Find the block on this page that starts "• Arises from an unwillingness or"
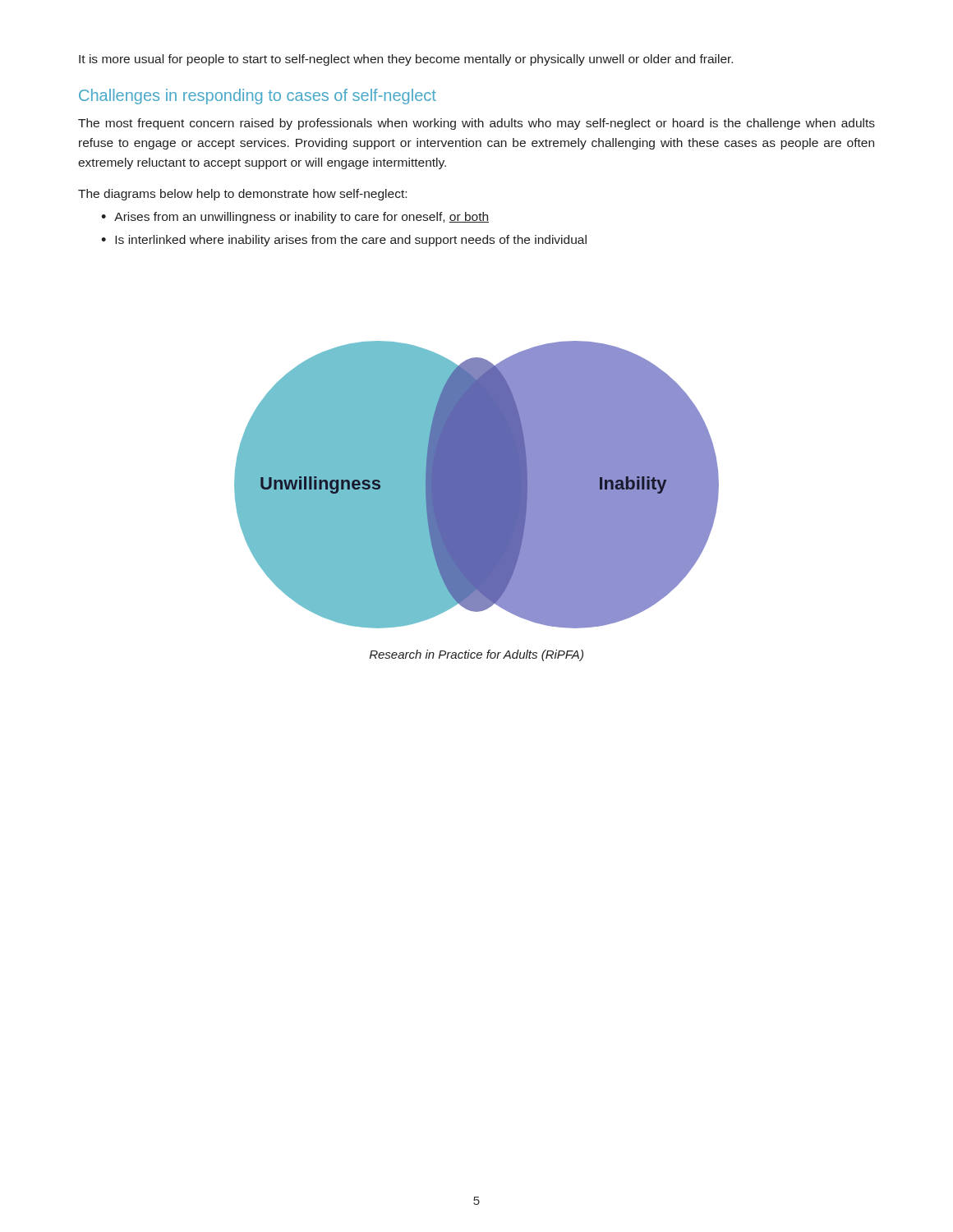Viewport: 953px width, 1232px height. [295, 218]
